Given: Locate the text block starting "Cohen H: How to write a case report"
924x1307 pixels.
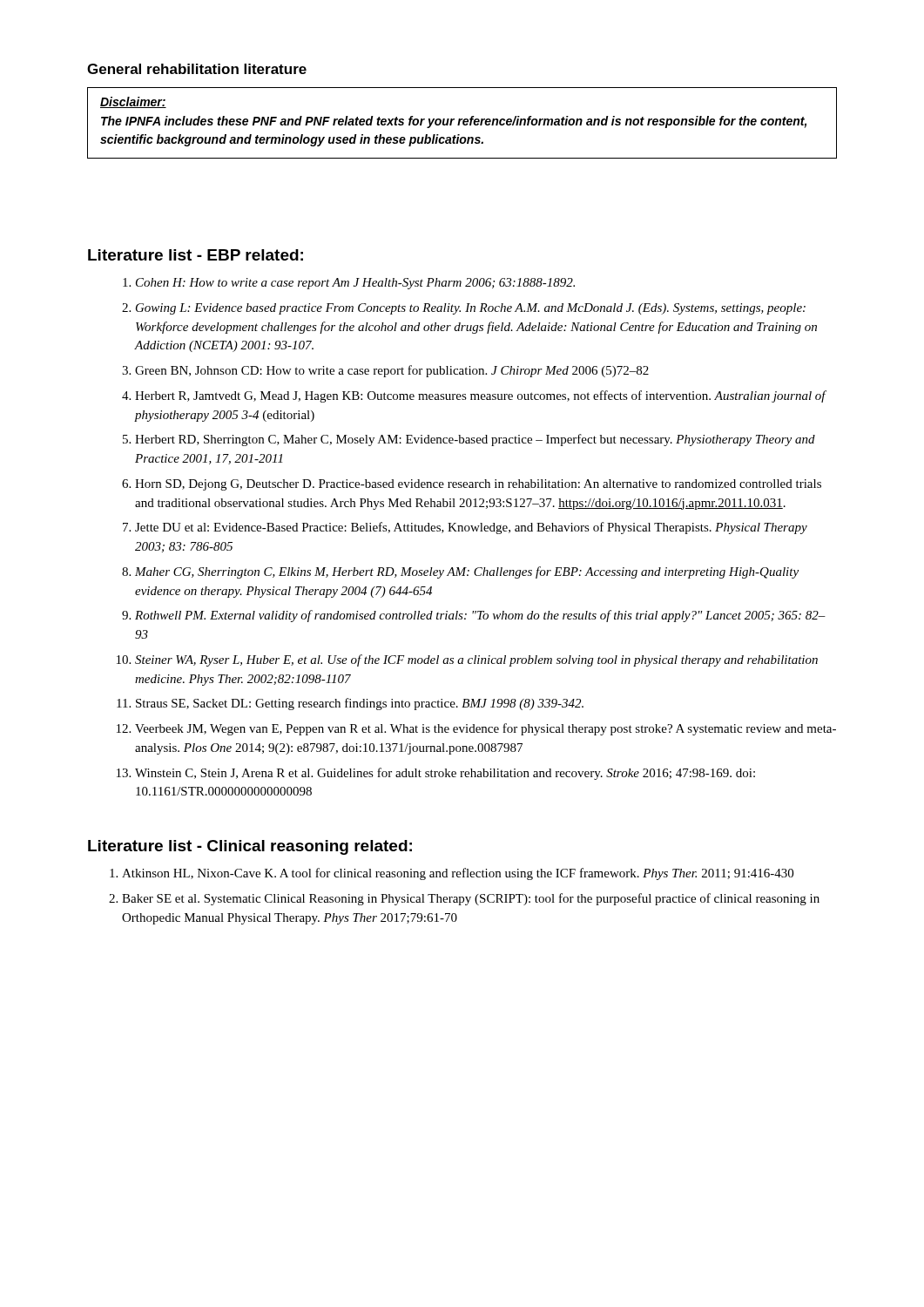Looking at the screenshot, I should coord(486,283).
